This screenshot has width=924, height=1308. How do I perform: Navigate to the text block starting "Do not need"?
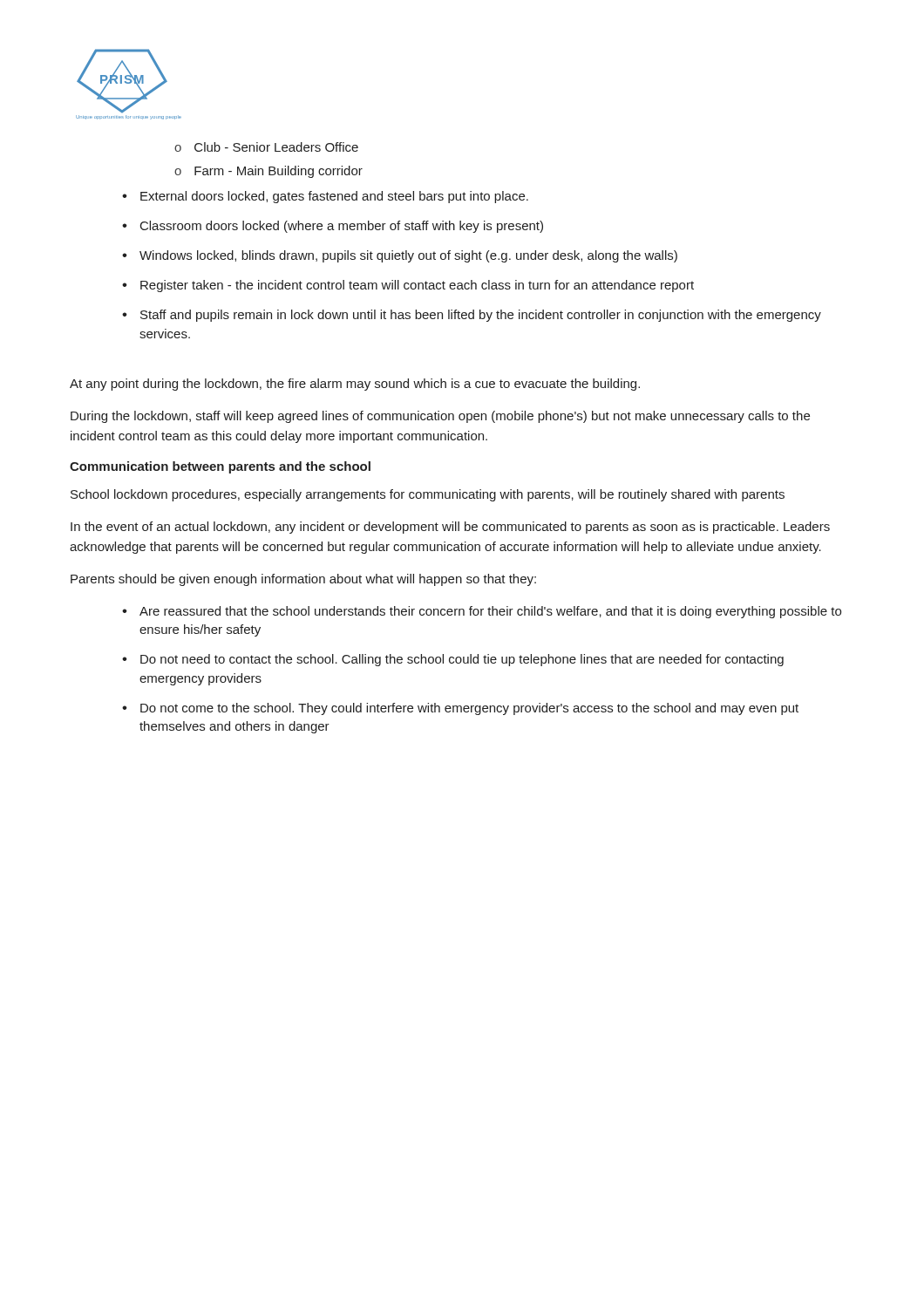462,668
